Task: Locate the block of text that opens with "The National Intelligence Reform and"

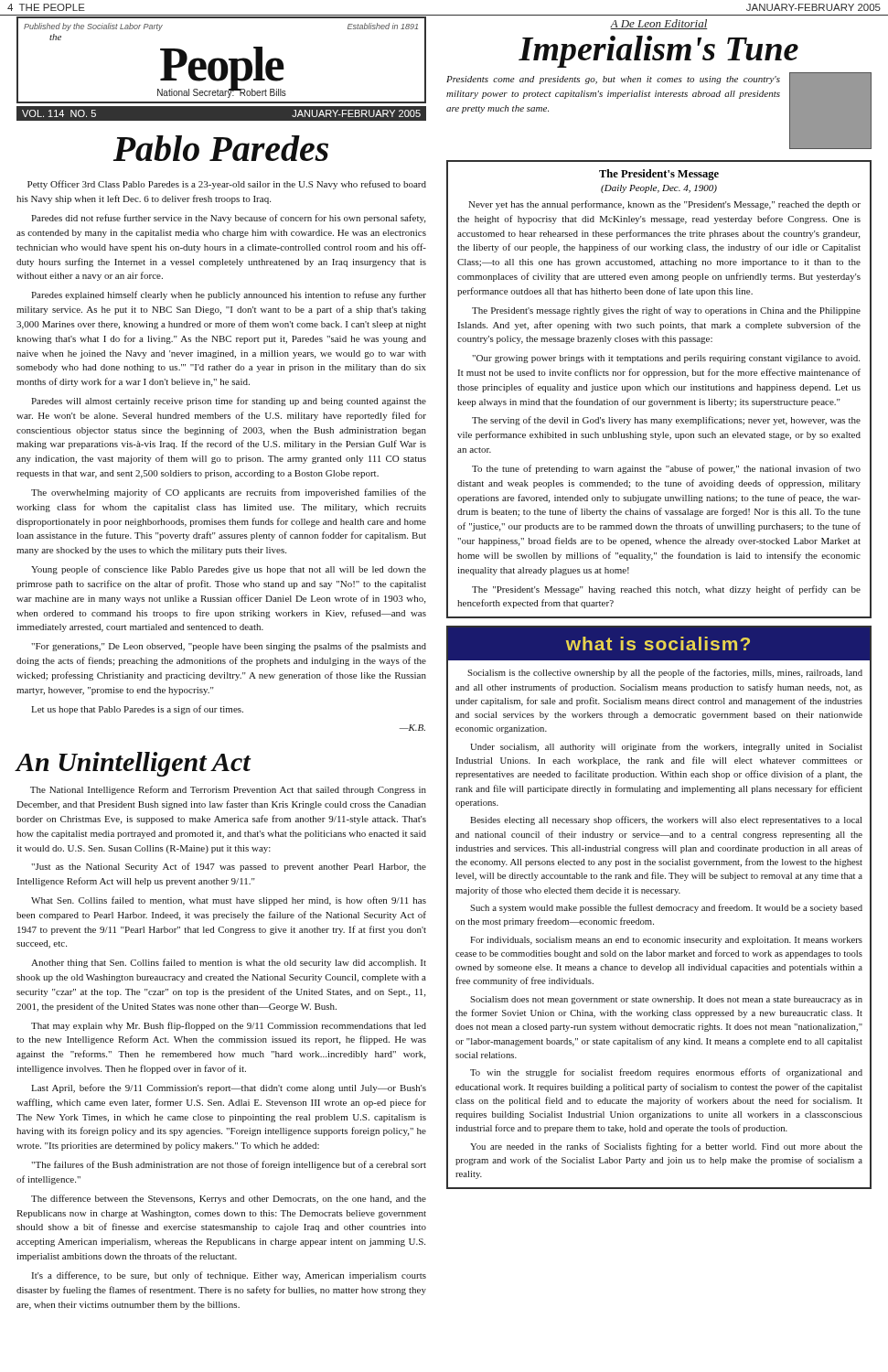Action: tap(221, 1048)
